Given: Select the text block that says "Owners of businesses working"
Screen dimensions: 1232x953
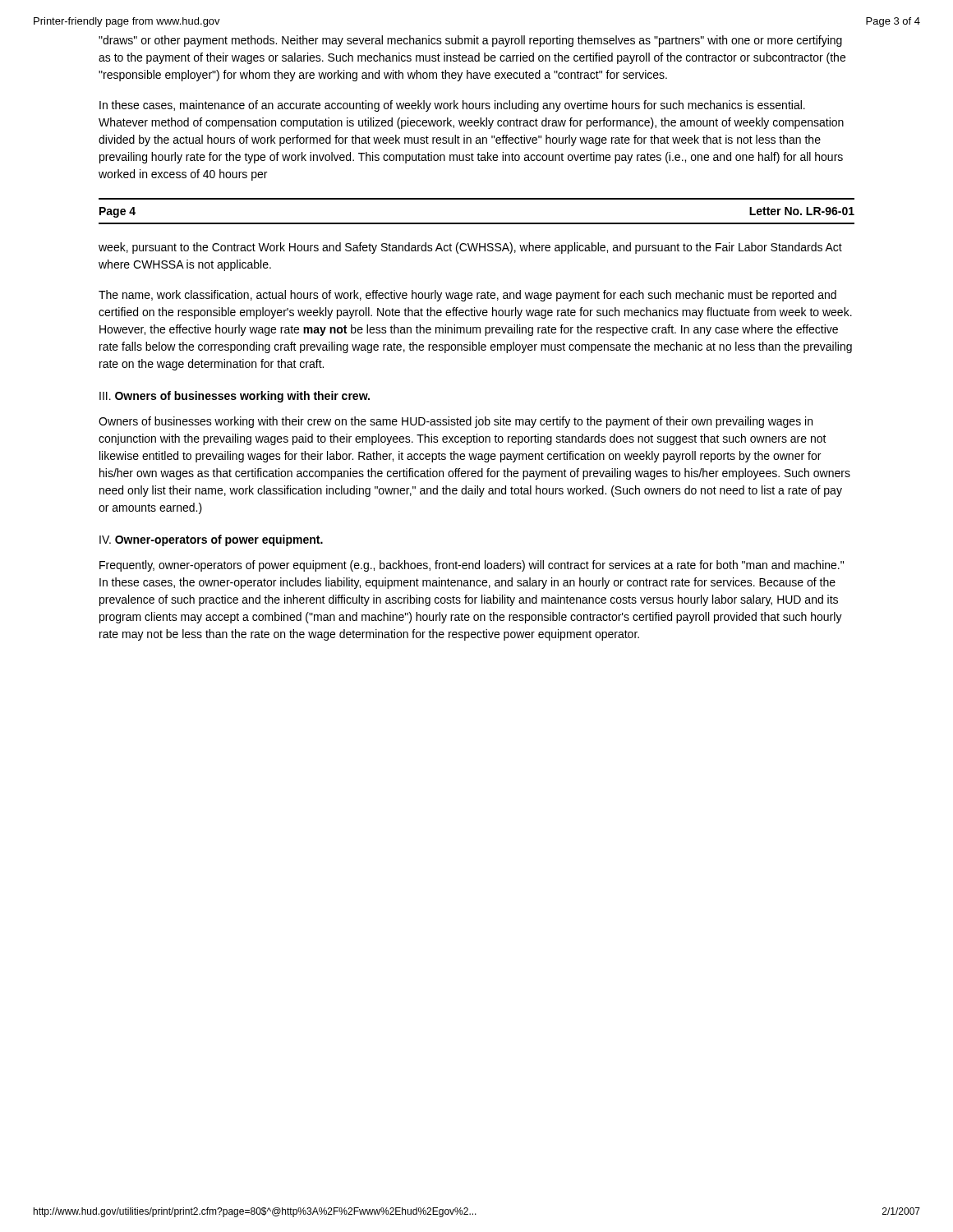Looking at the screenshot, I should (474, 464).
